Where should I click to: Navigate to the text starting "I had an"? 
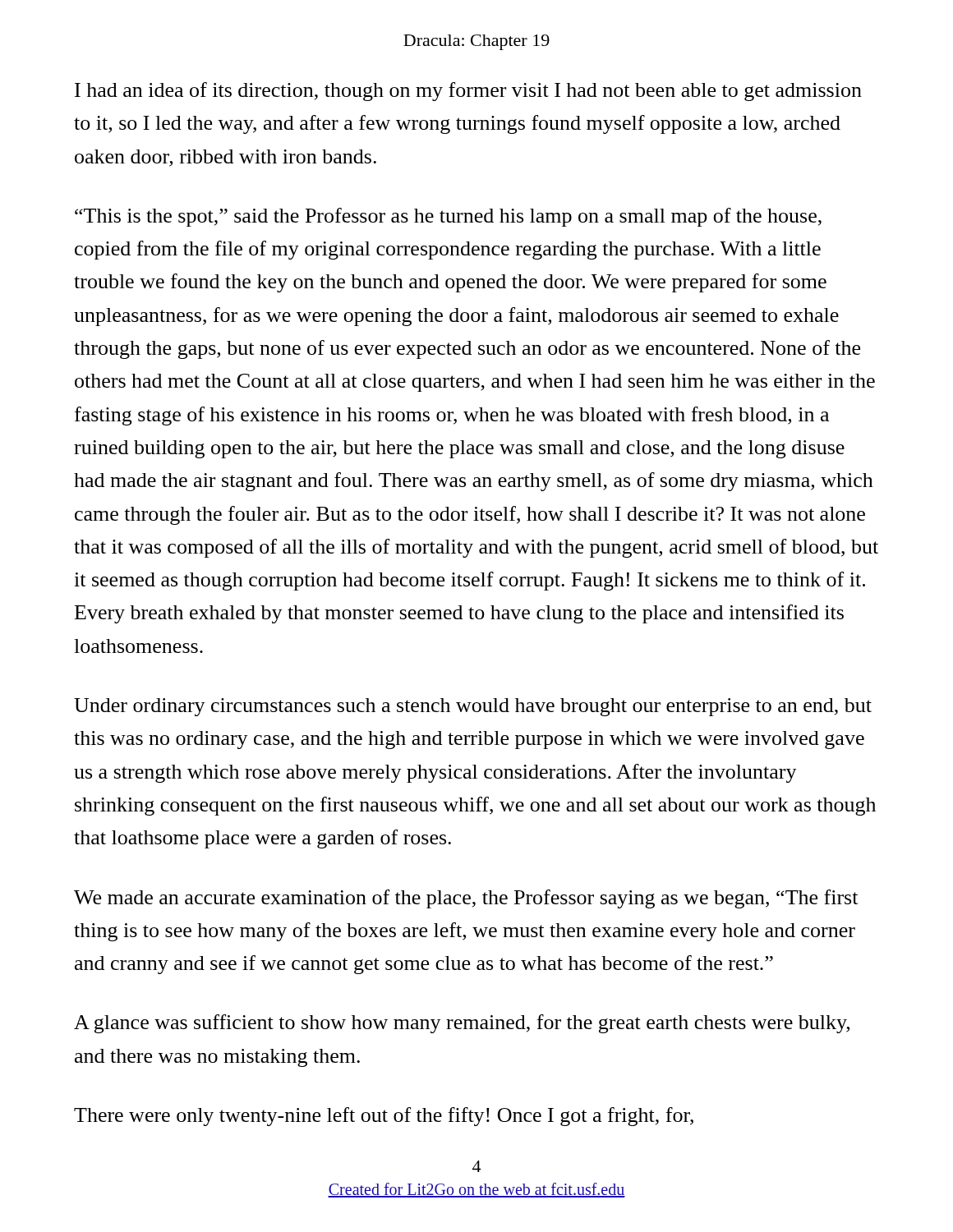tap(468, 123)
